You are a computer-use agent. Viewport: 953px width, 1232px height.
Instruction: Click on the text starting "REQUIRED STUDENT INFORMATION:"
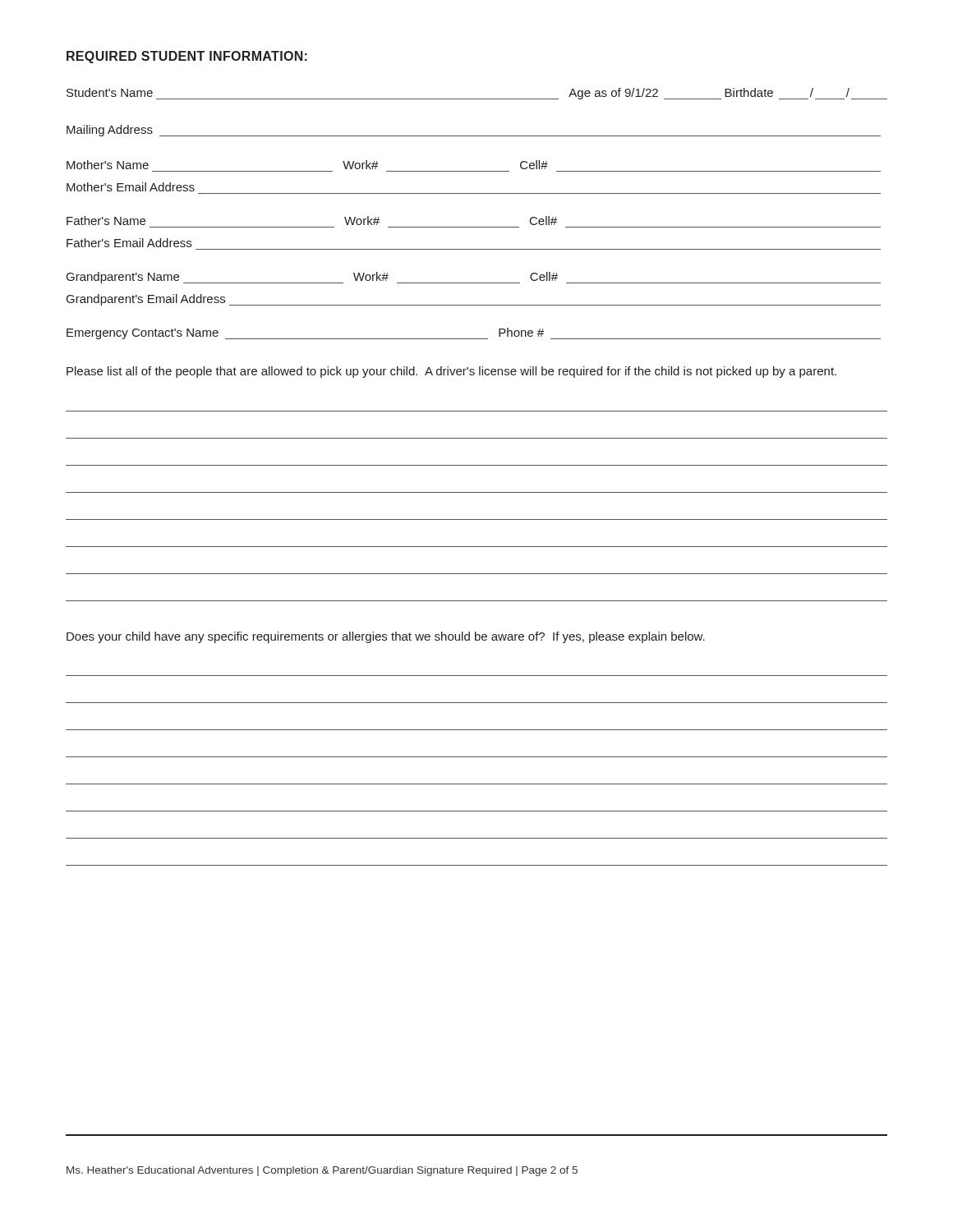coord(187,56)
